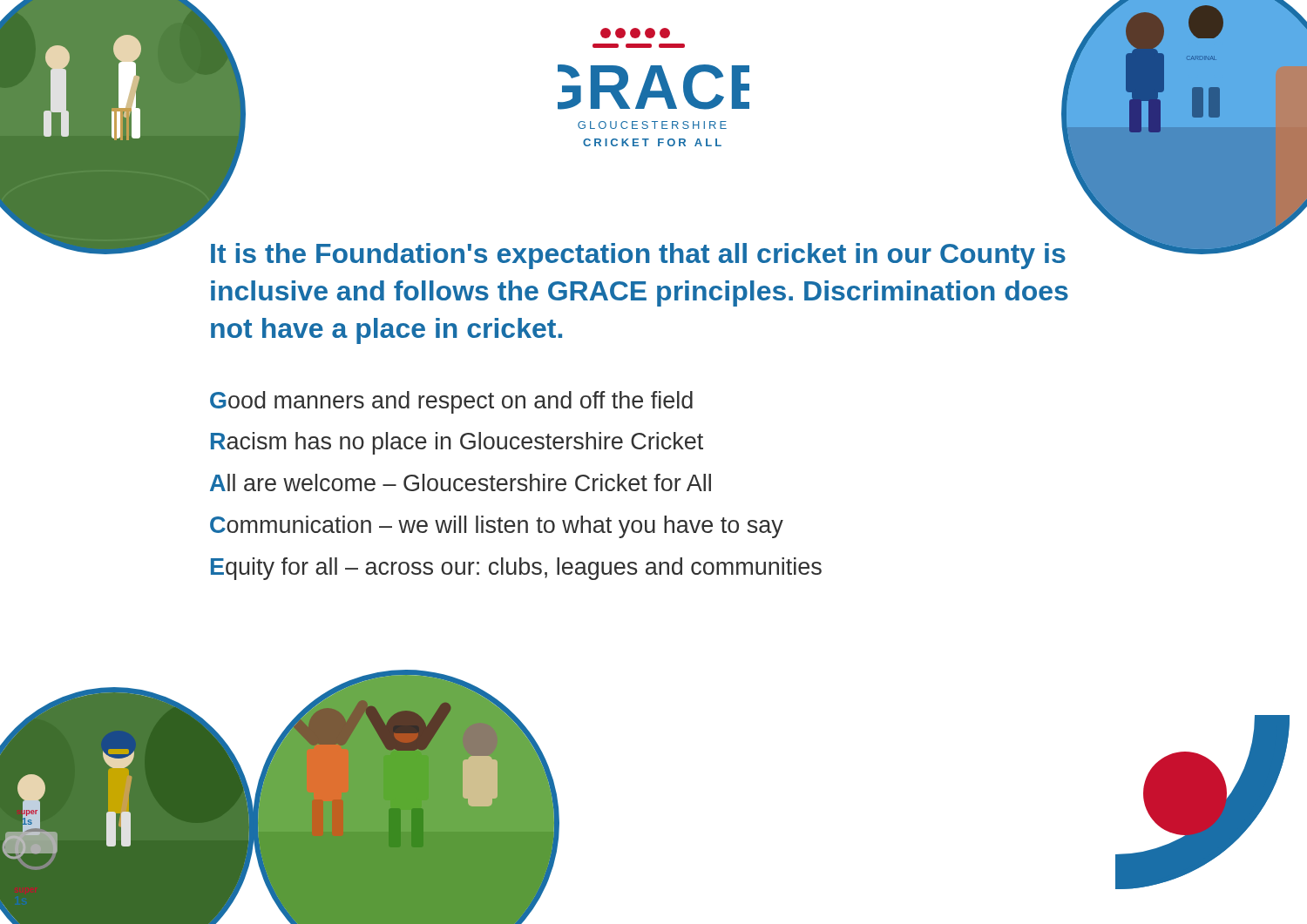Locate the illustration
Screen dimensions: 924x1307
click(x=1194, y=811)
